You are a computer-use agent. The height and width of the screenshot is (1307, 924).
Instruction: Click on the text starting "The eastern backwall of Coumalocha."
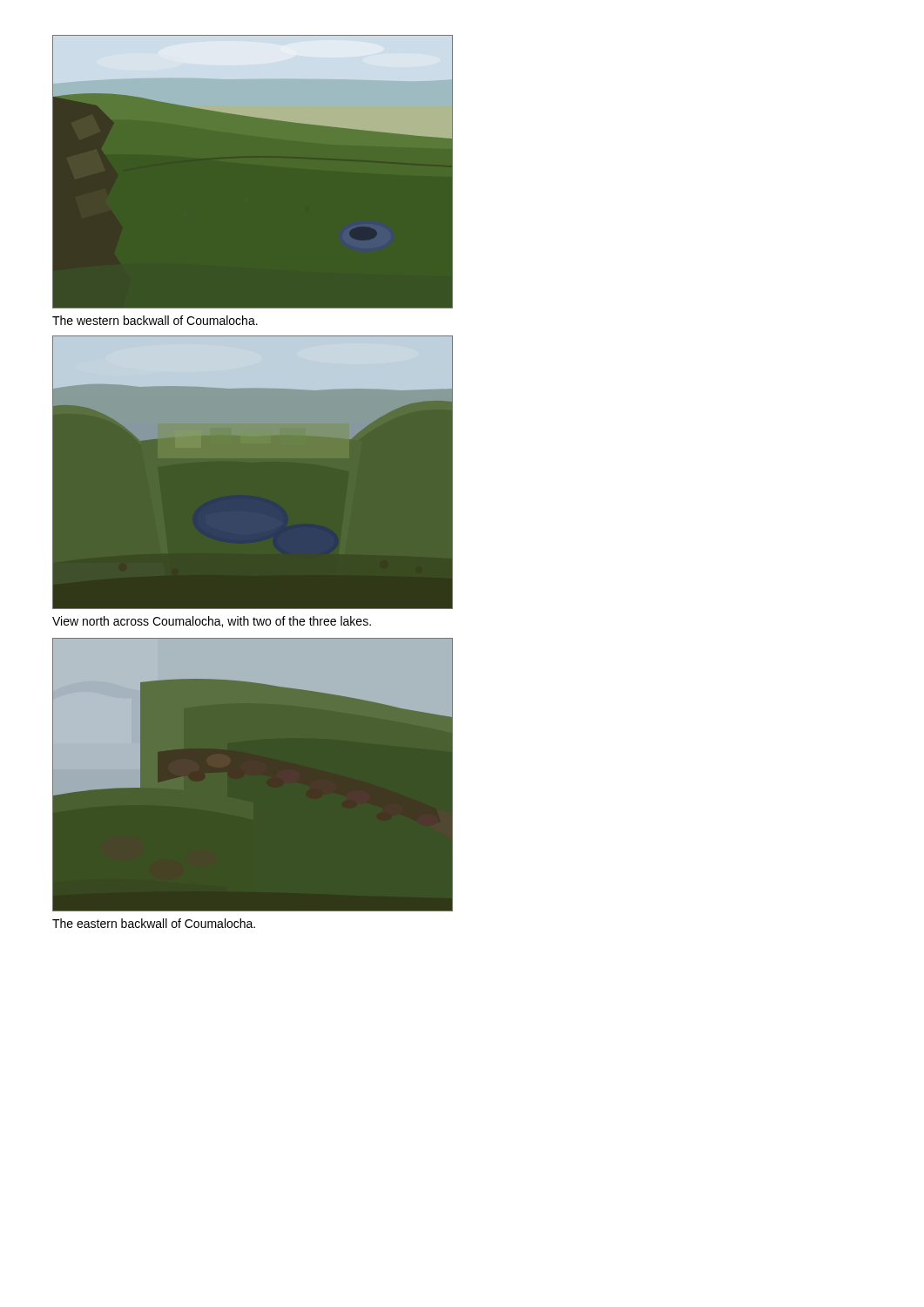coord(154,924)
